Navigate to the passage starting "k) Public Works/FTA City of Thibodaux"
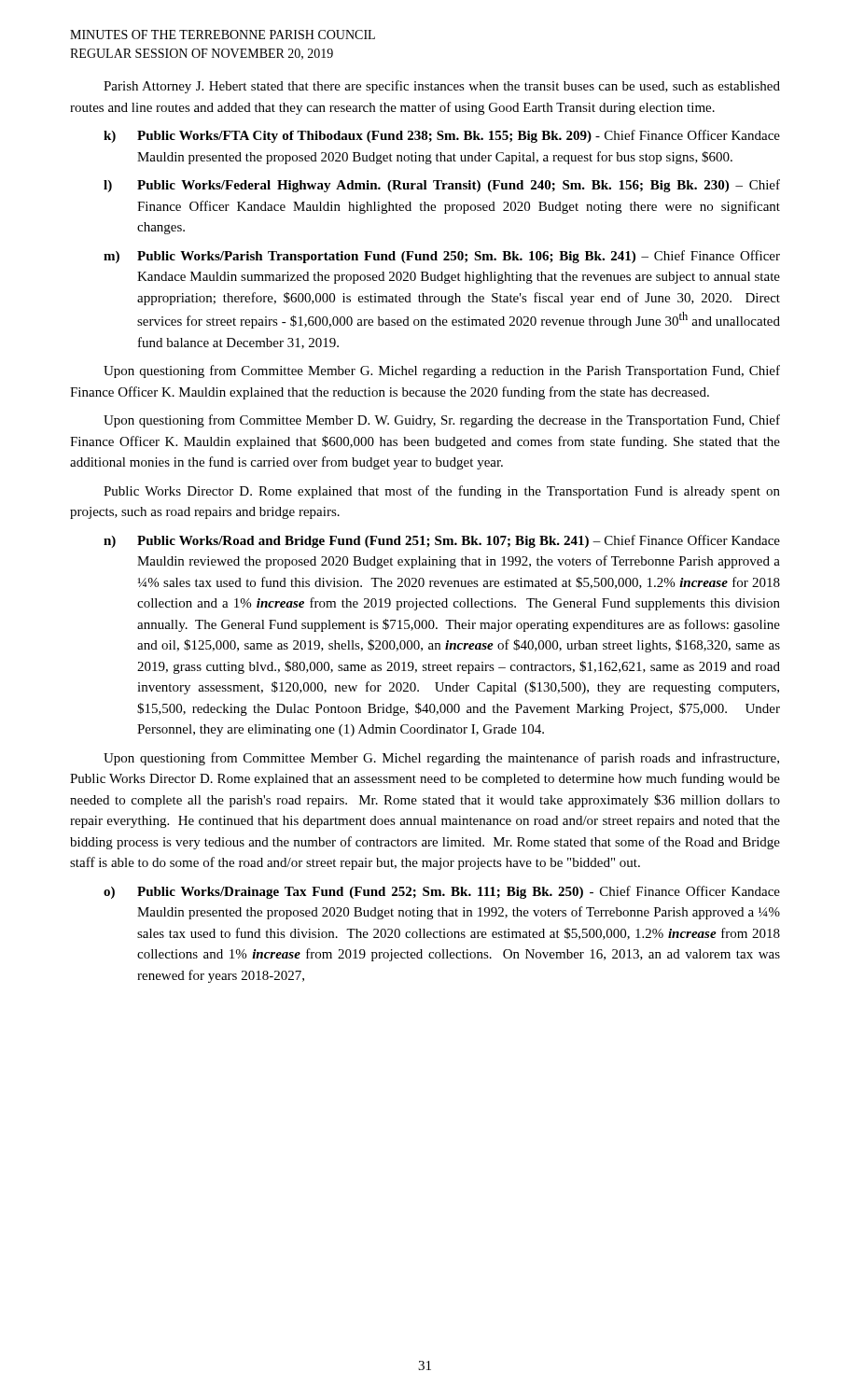 point(442,146)
